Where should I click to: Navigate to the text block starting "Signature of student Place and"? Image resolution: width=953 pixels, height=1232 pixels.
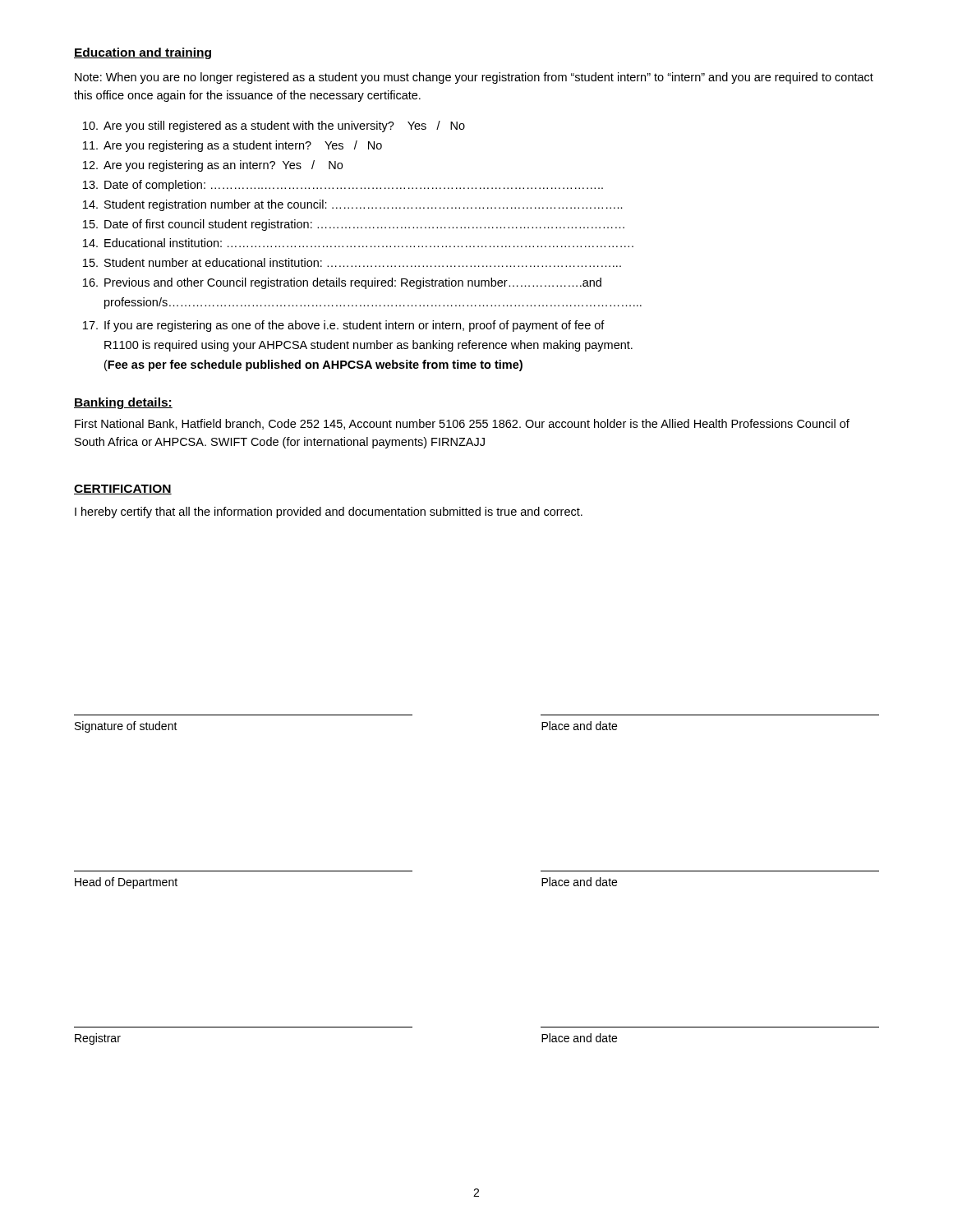(x=131, y=726)
